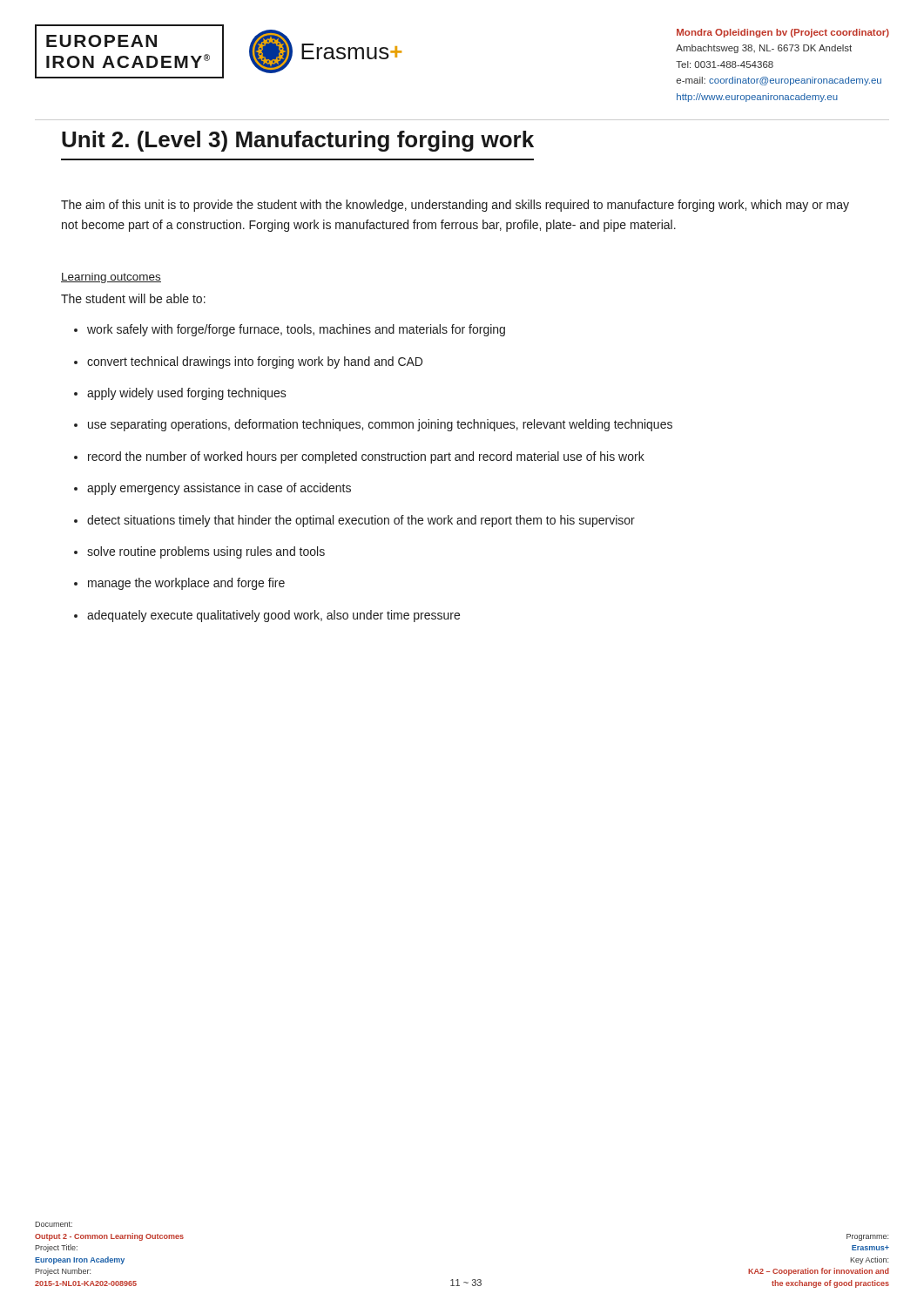Find the list item with the text "convert technical drawings into forging work by hand"
Viewport: 924px width, 1307px height.
255,361
